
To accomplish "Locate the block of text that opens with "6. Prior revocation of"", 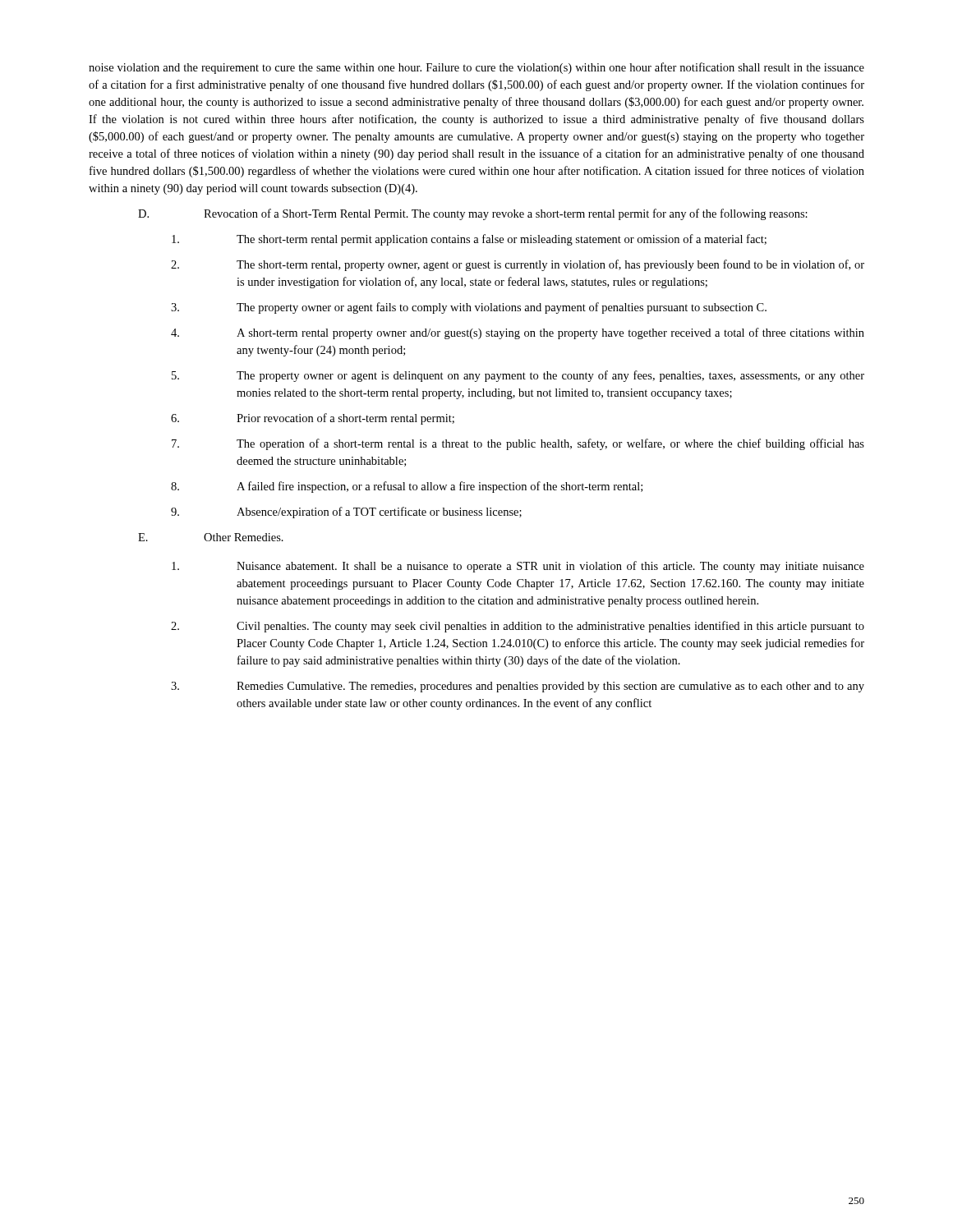I will pos(313,419).
